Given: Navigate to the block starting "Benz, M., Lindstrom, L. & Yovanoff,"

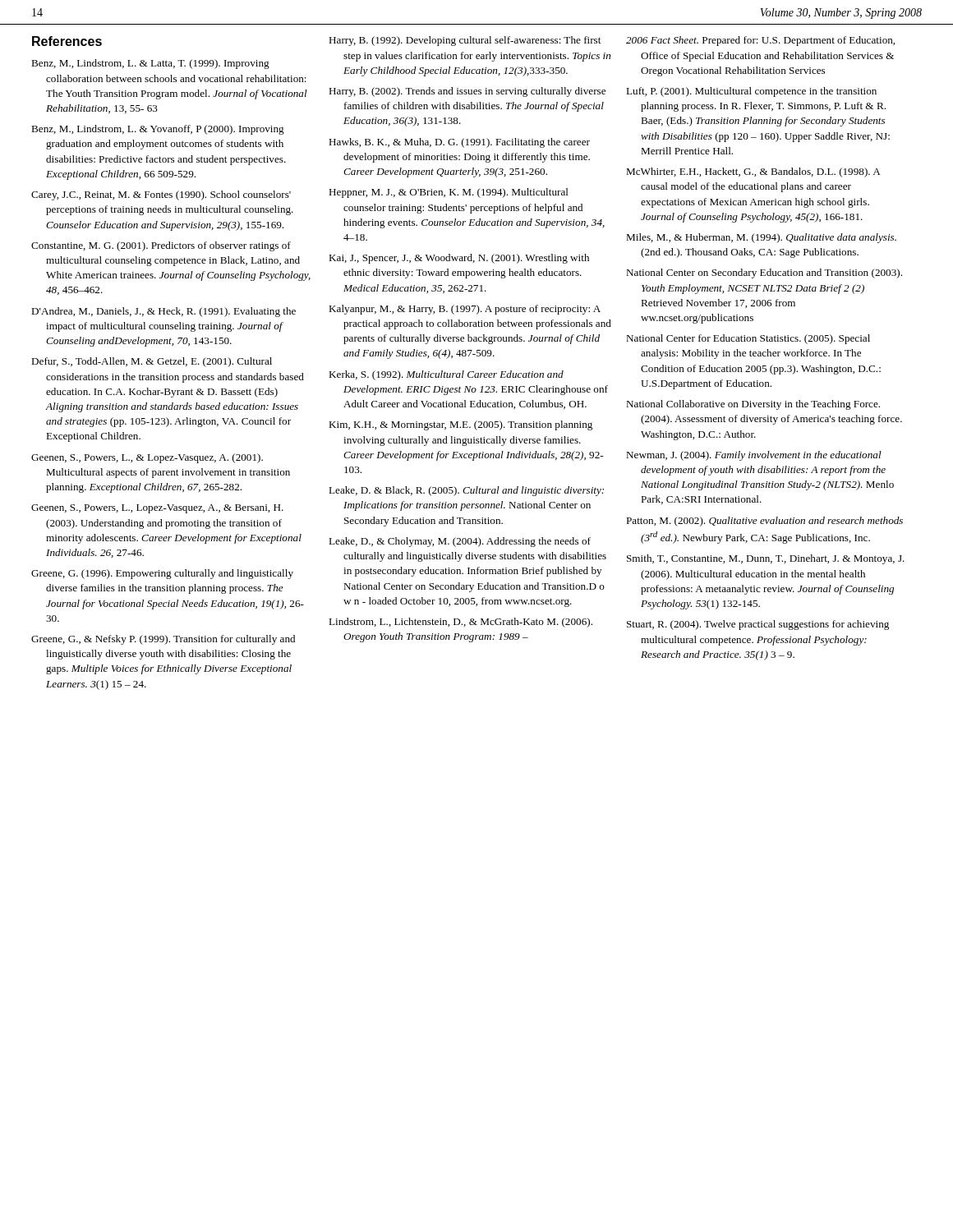Looking at the screenshot, I should [x=159, y=151].
